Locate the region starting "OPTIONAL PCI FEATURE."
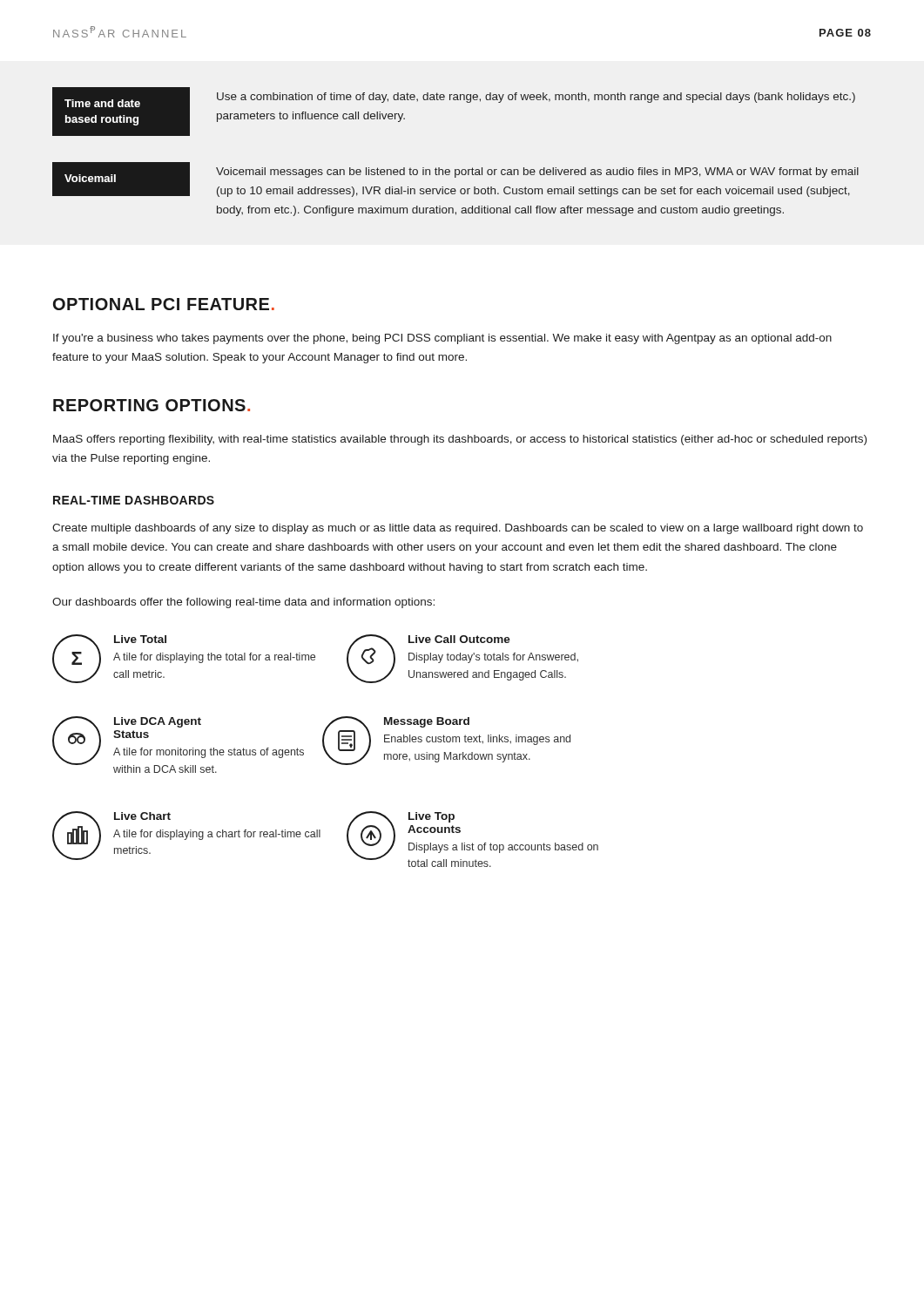Viewport: 924px width, 1307px height. (x=164, y=304)
